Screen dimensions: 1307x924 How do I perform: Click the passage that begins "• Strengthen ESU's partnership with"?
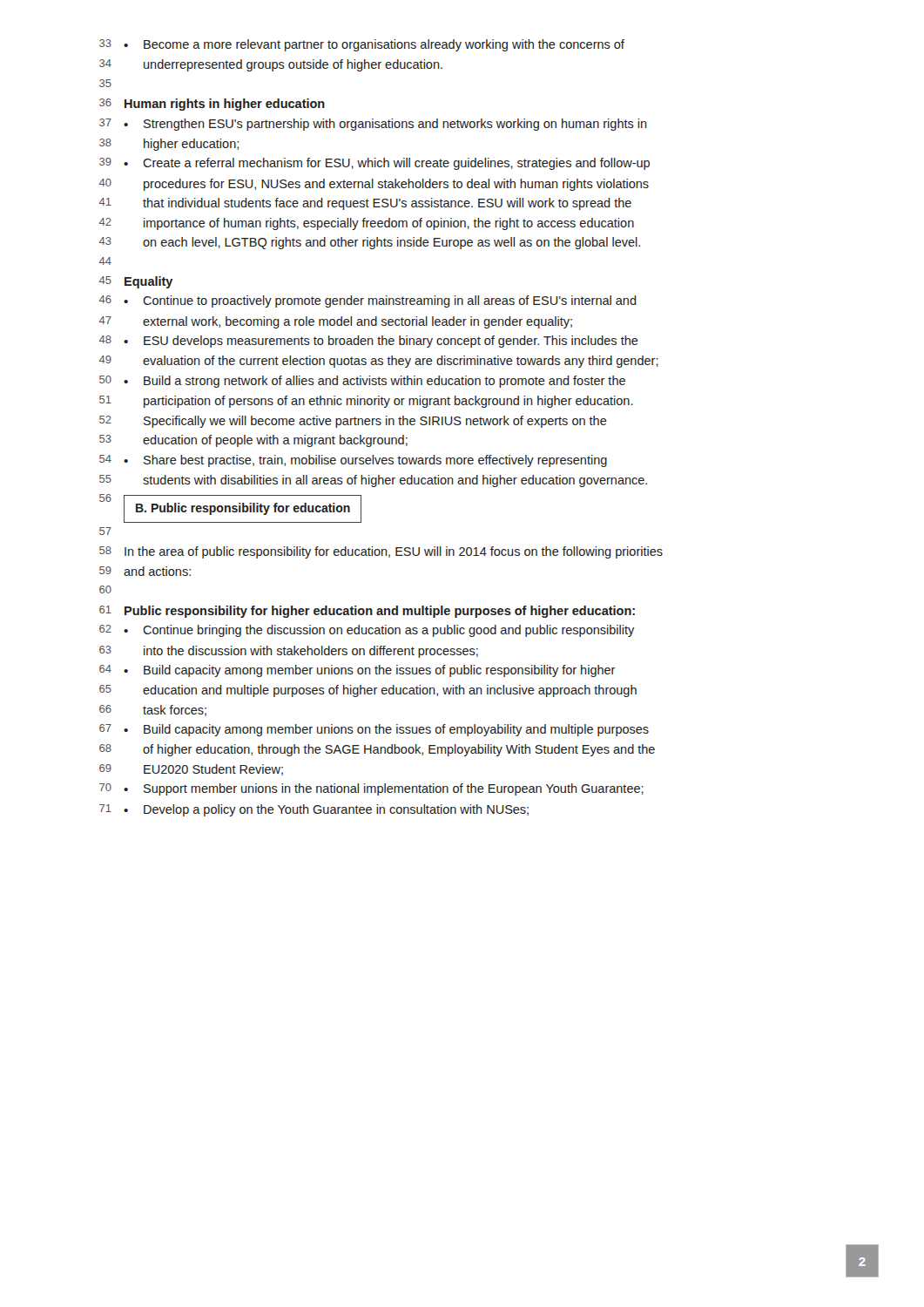click(489, 124)
